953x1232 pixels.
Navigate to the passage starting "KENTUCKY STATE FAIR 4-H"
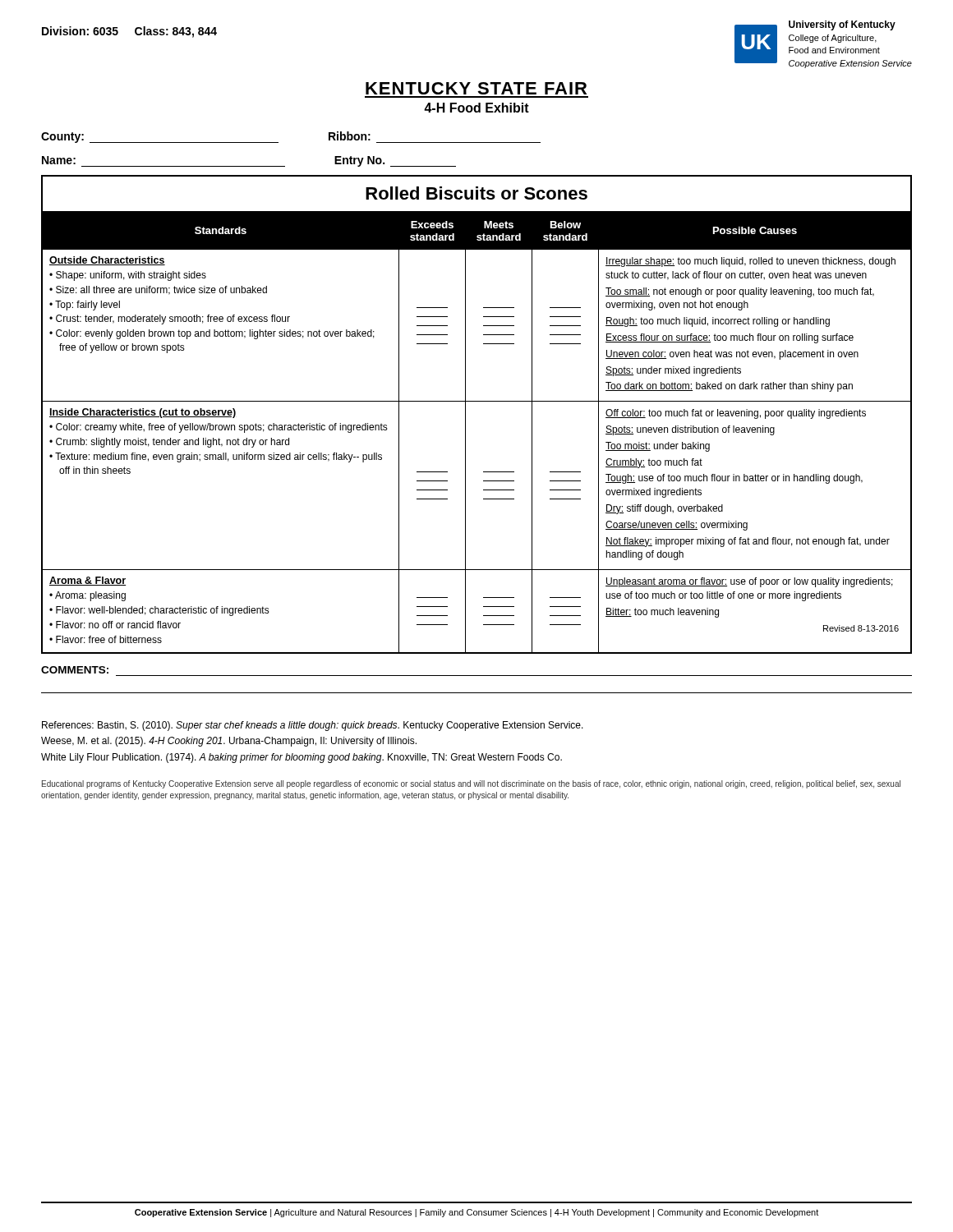coord(476,97)
